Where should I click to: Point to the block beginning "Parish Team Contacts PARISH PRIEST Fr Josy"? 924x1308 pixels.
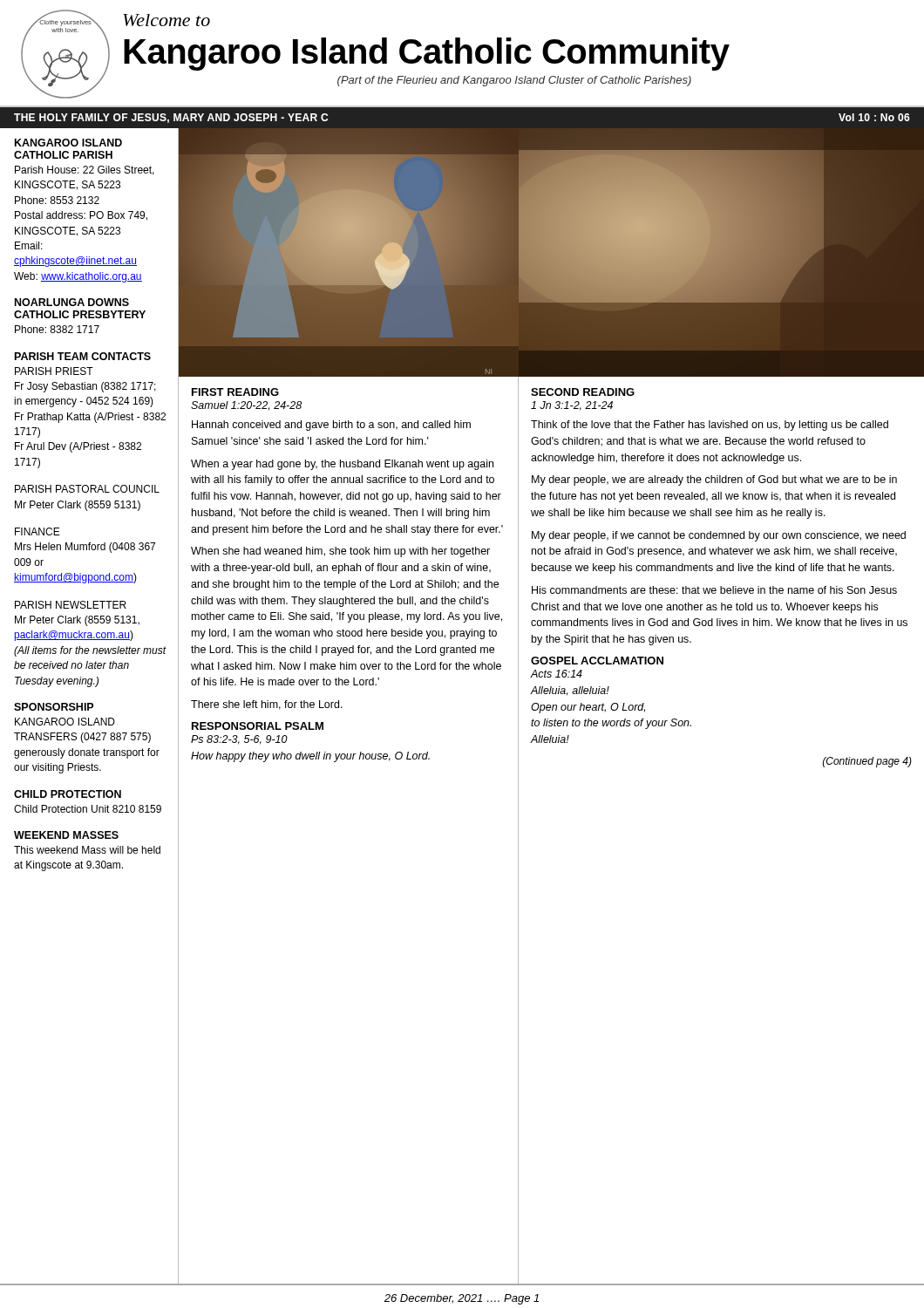coord(91,410)
